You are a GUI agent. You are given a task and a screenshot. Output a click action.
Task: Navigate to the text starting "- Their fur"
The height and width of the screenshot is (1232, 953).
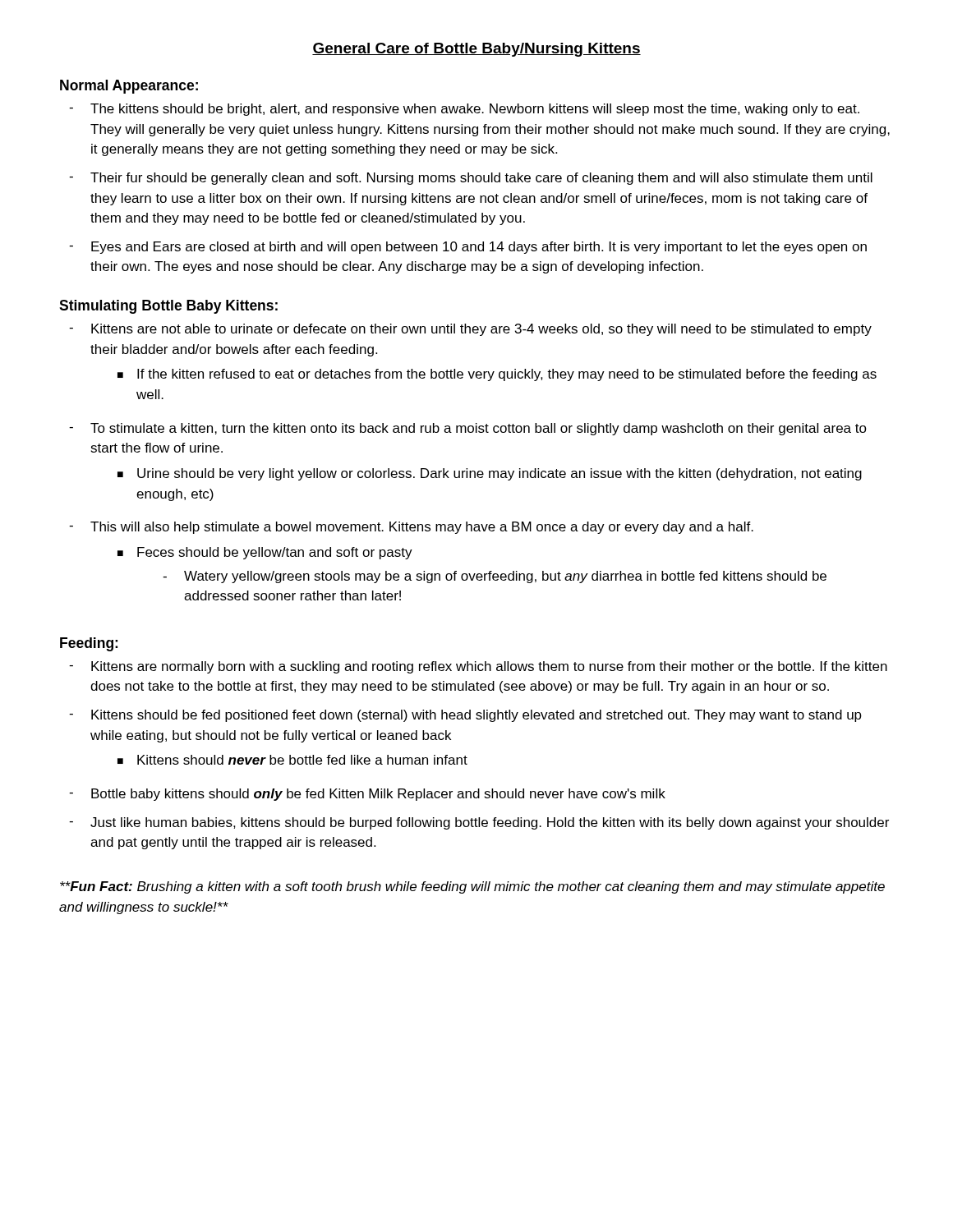click(481, 199)
